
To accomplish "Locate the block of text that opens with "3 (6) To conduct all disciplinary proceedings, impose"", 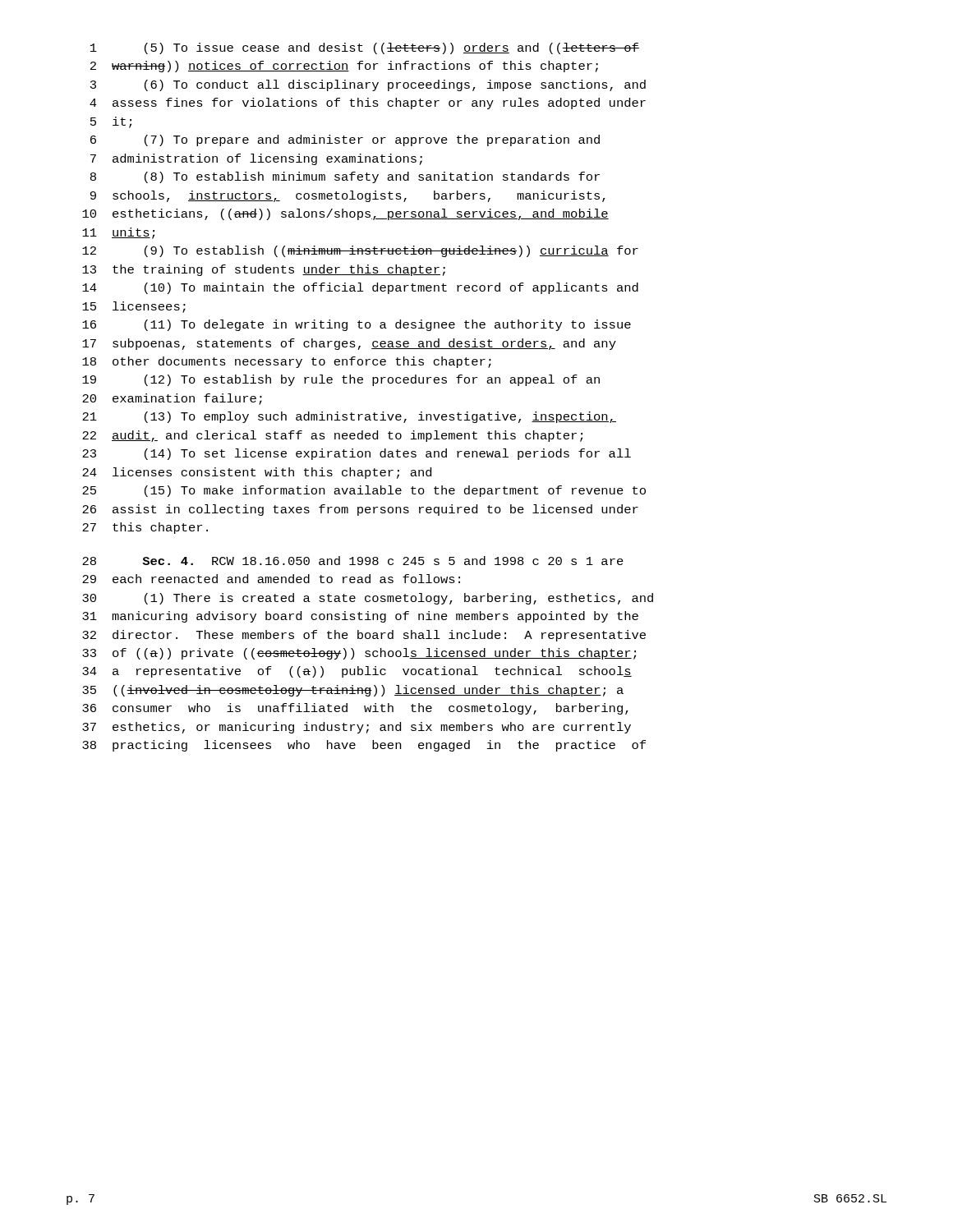I will pyautogui.click(x=476, y=86).
